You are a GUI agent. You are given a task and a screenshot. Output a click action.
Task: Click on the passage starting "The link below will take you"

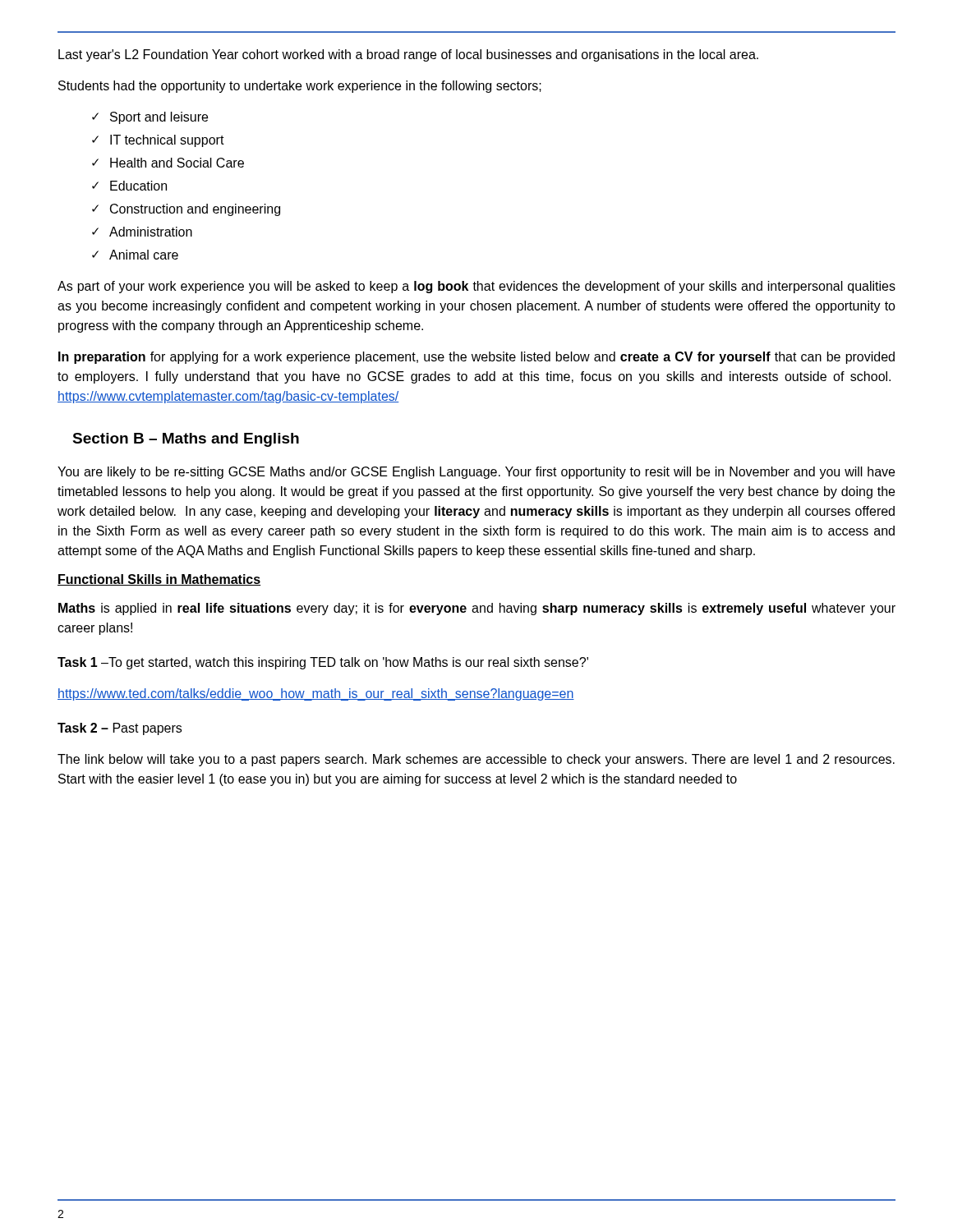(476, 769)
